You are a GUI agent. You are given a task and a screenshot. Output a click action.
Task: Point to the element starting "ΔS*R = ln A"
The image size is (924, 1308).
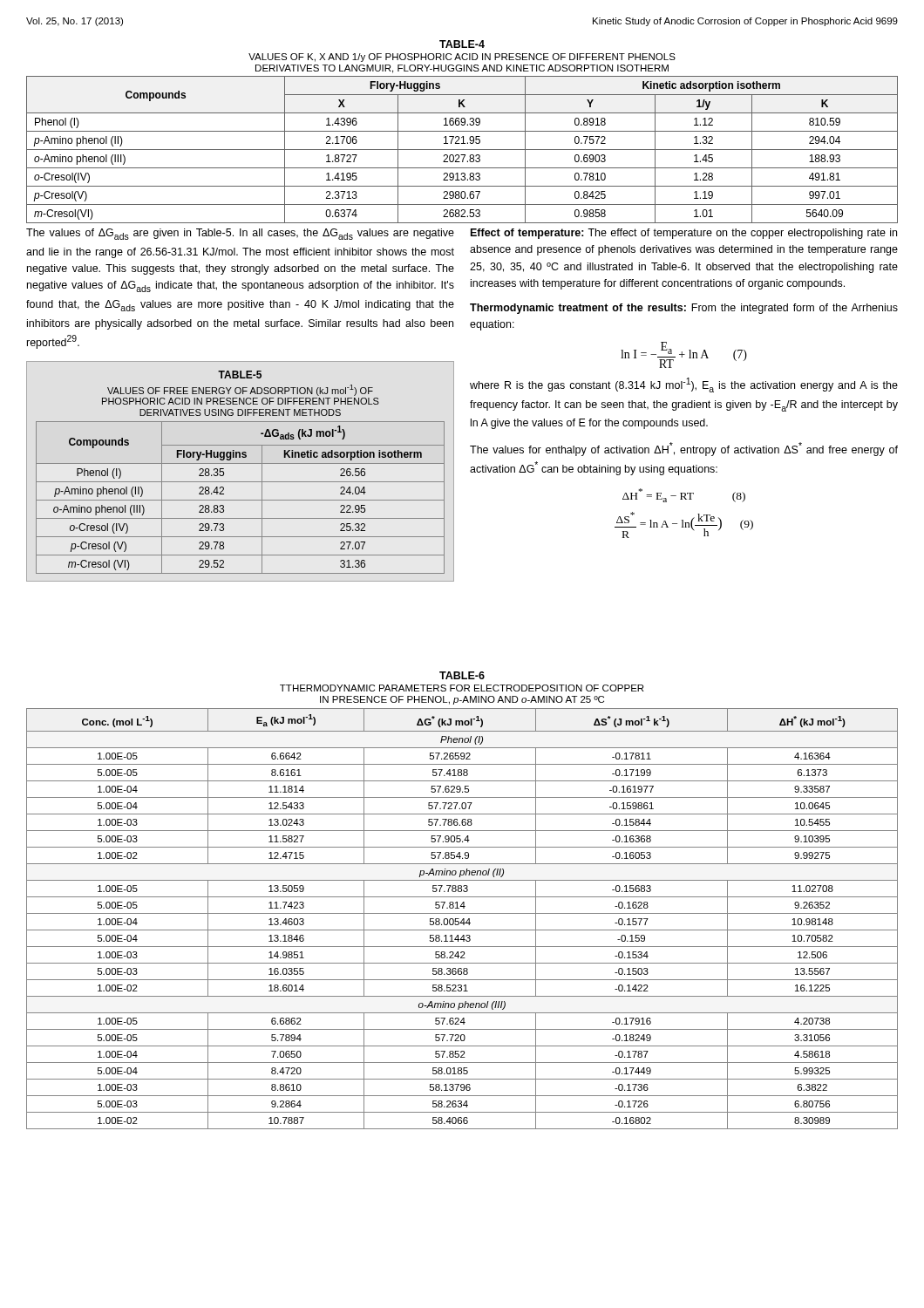click(684, 525)
